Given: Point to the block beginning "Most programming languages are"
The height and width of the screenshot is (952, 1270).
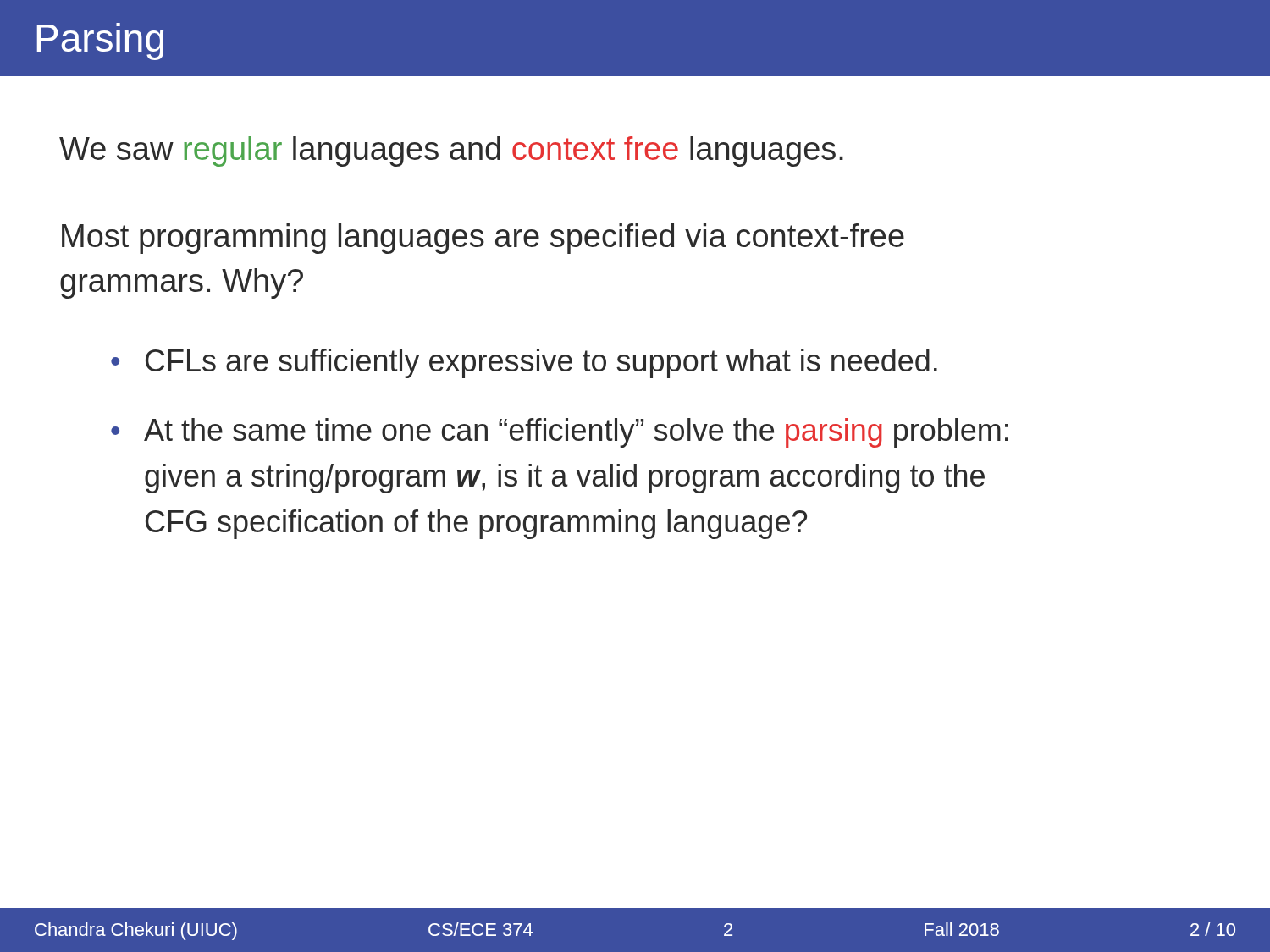Looking at the screenshot, I should point(482,259).
